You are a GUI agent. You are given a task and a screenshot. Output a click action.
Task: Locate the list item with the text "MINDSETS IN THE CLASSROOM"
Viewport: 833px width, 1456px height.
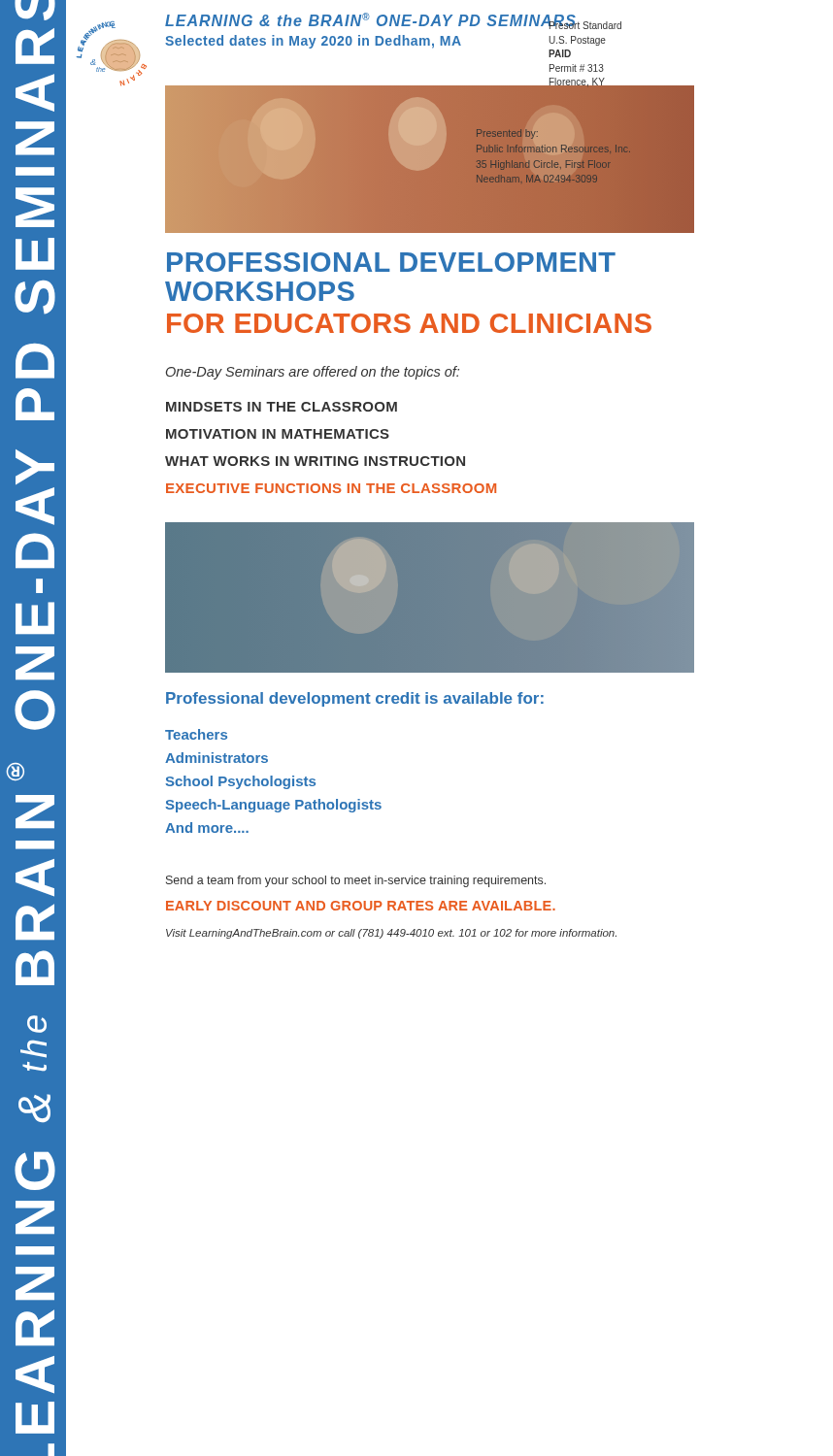(x=282, y=406)
